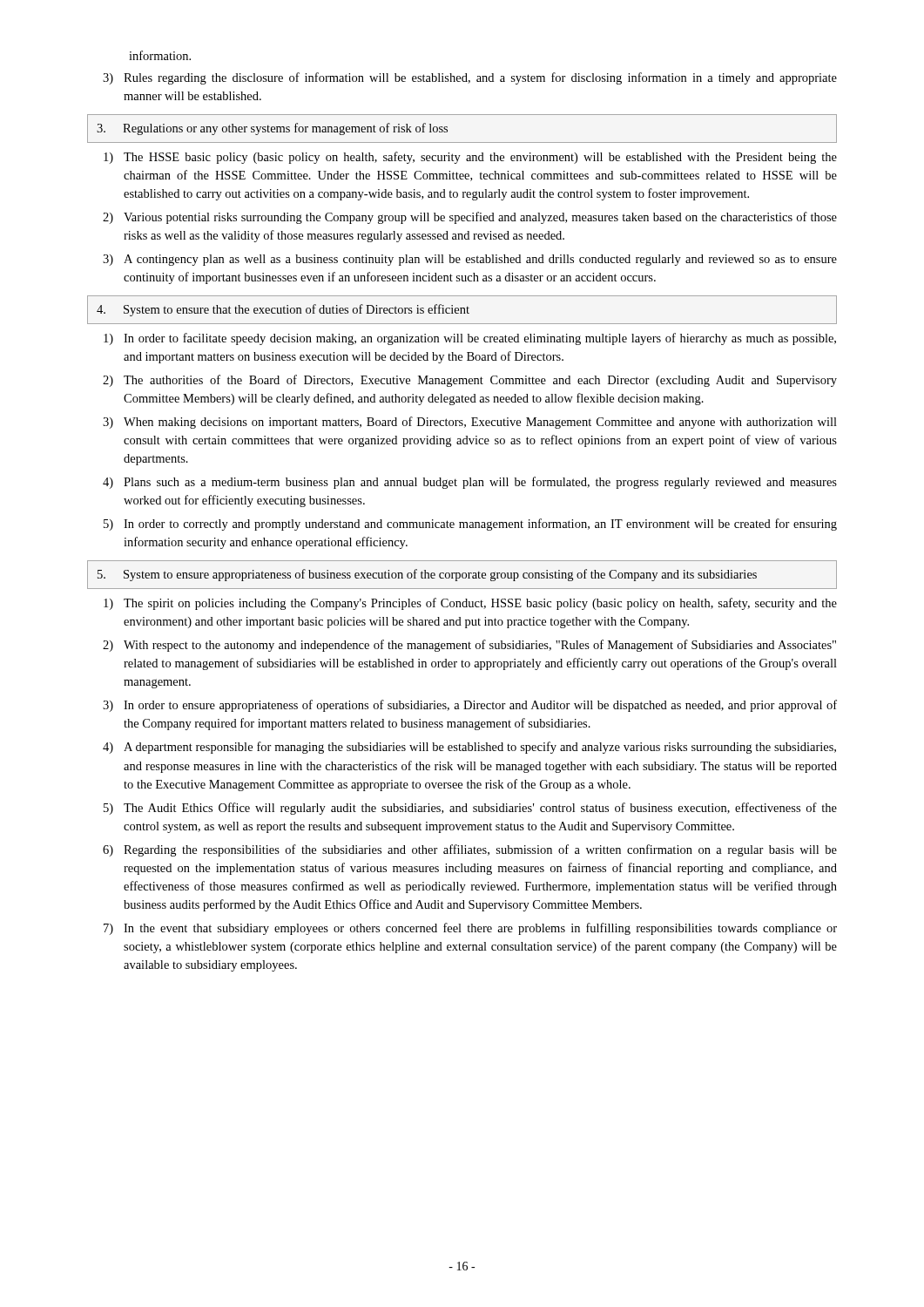
Task: Find the region starting "1) The HSSE basic policy"
Action: 462,176
